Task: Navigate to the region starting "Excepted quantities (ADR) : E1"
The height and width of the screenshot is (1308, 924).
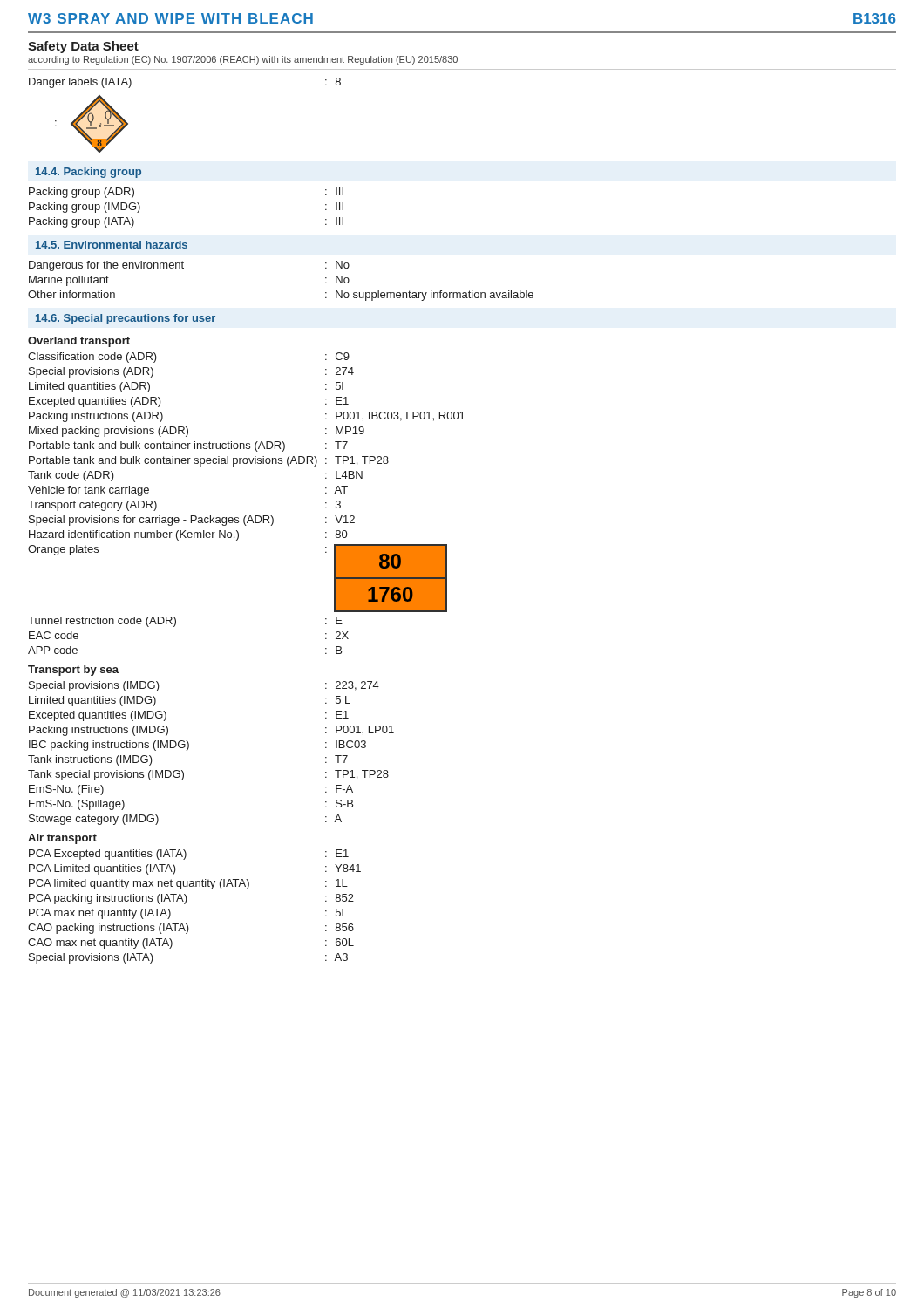Action: tap(96, 402)
